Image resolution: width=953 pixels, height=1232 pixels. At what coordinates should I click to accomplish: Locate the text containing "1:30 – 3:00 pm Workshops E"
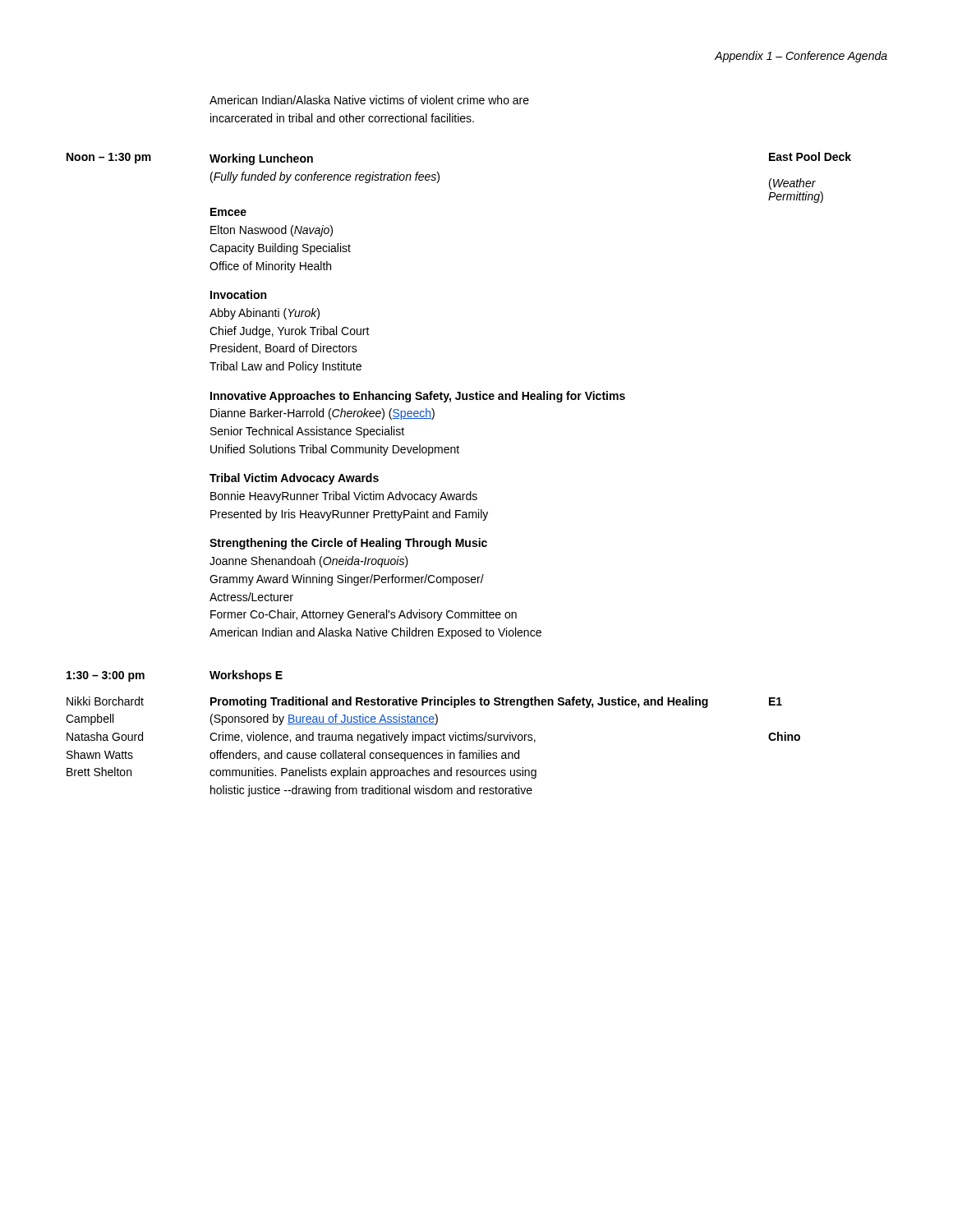pyautogui.click(x=105, y=676)
